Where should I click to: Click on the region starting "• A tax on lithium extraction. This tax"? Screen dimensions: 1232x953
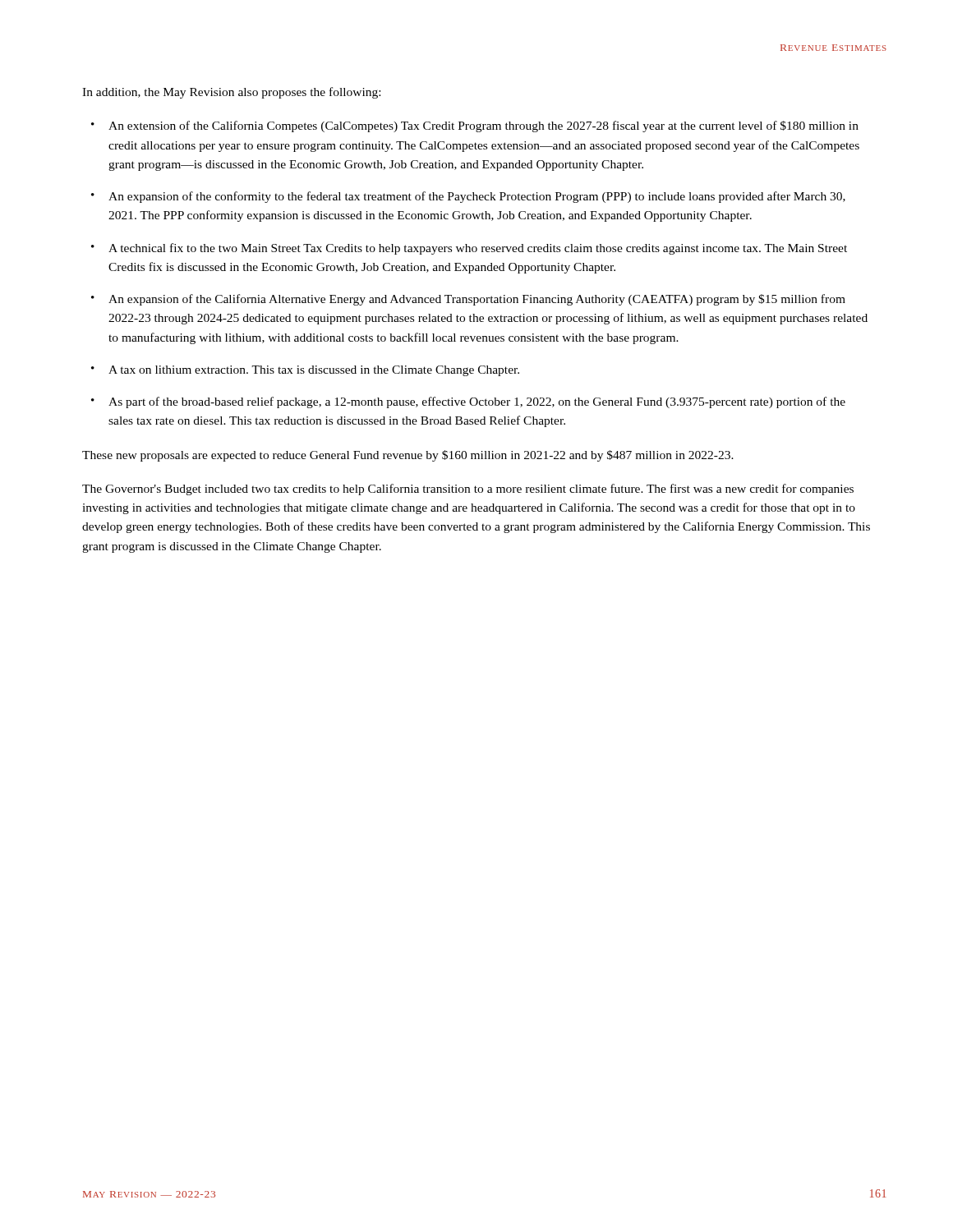pos(481,369)
